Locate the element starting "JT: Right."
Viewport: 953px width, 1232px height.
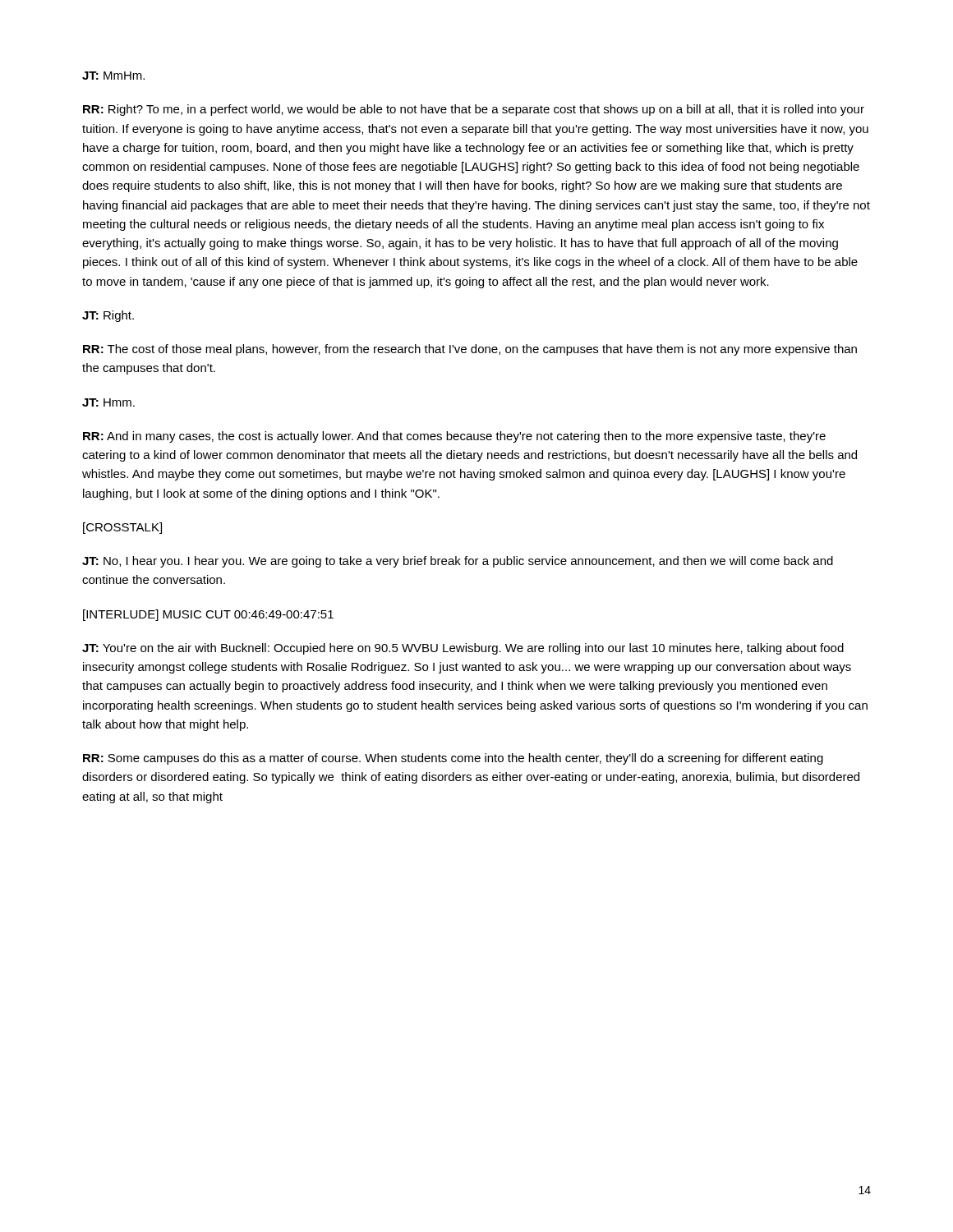coord(109,315)
